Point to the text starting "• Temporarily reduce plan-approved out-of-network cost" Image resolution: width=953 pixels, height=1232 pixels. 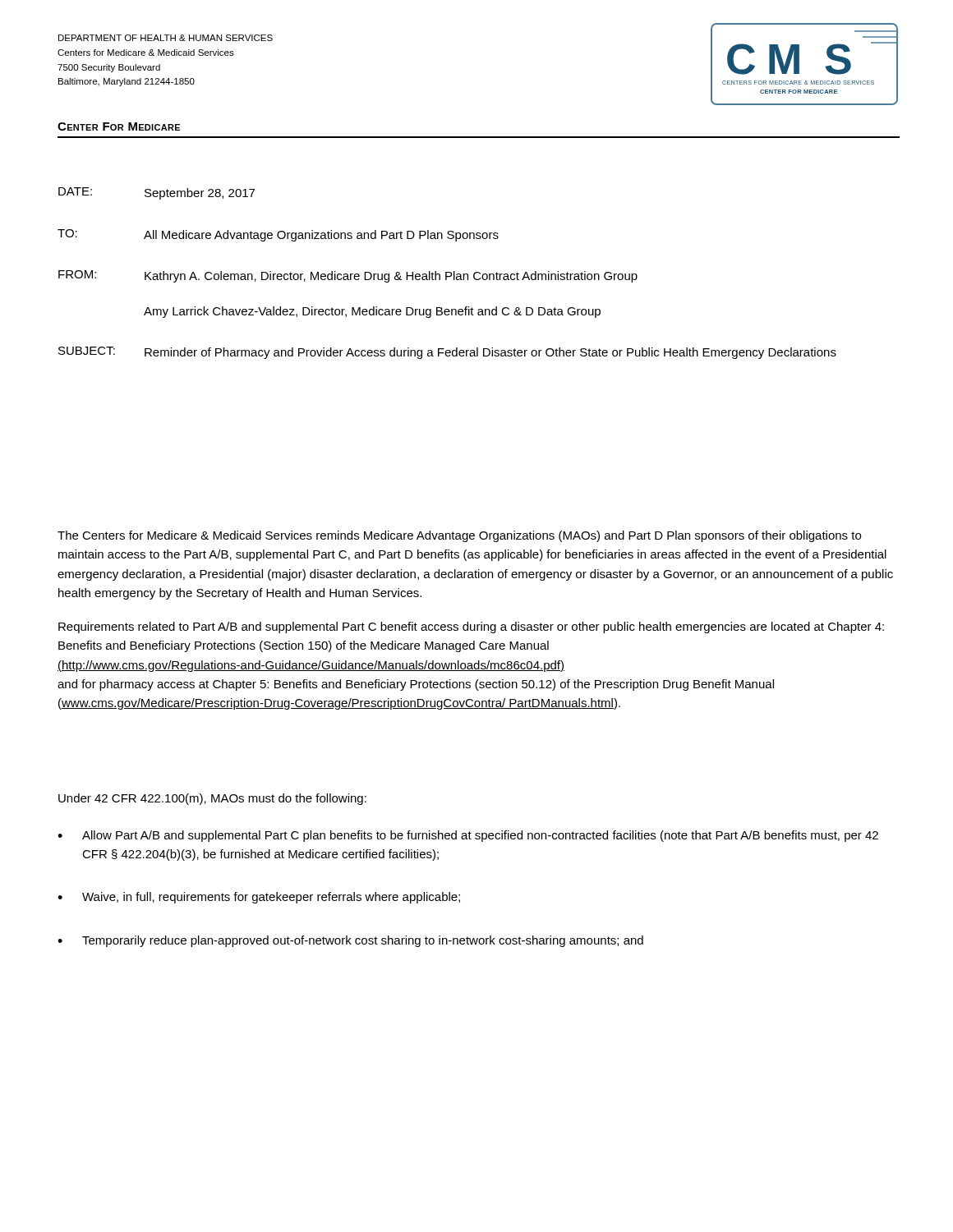point(479,941)
